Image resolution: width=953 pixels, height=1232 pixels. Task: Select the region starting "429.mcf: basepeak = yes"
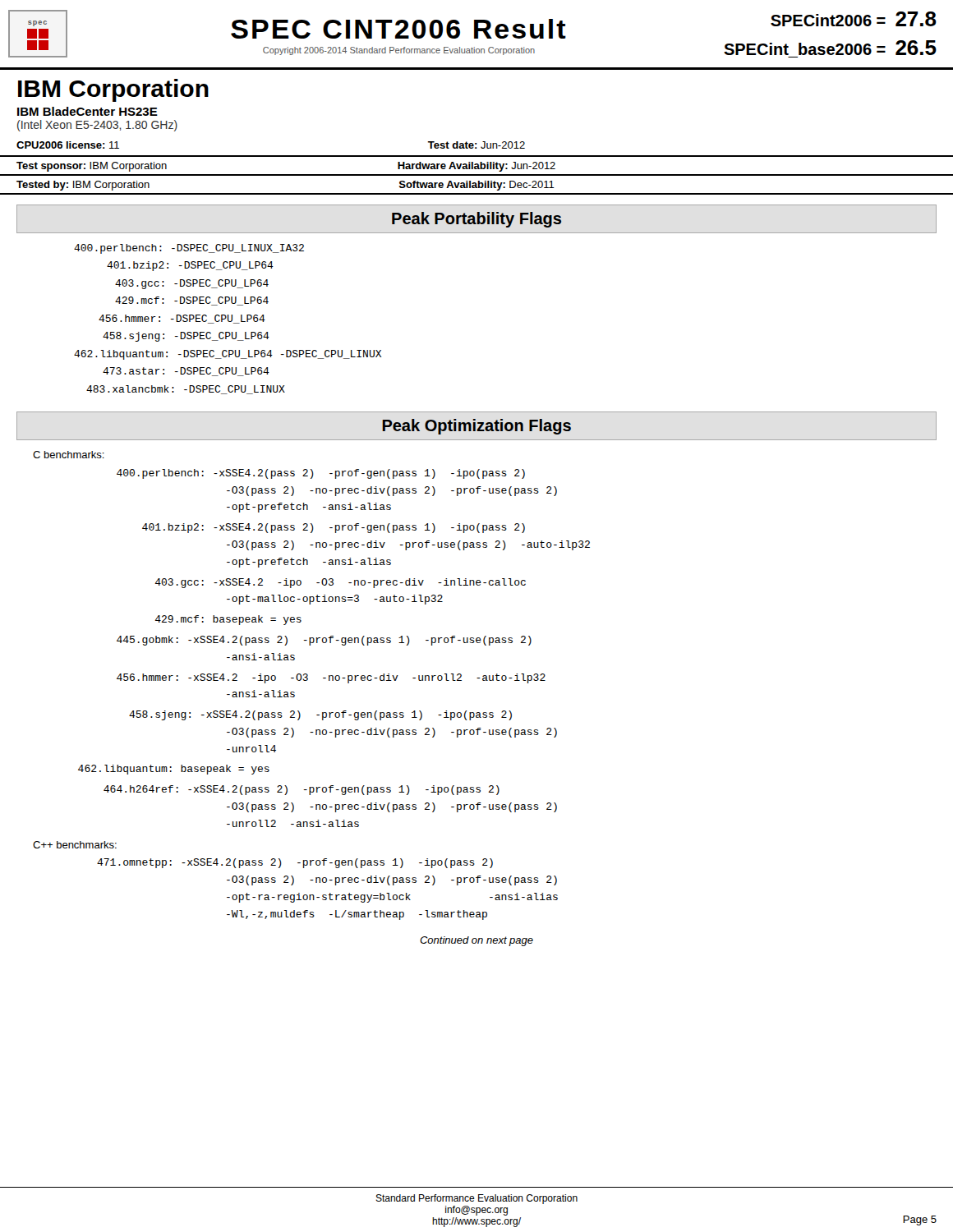click(x=167, y=620)
